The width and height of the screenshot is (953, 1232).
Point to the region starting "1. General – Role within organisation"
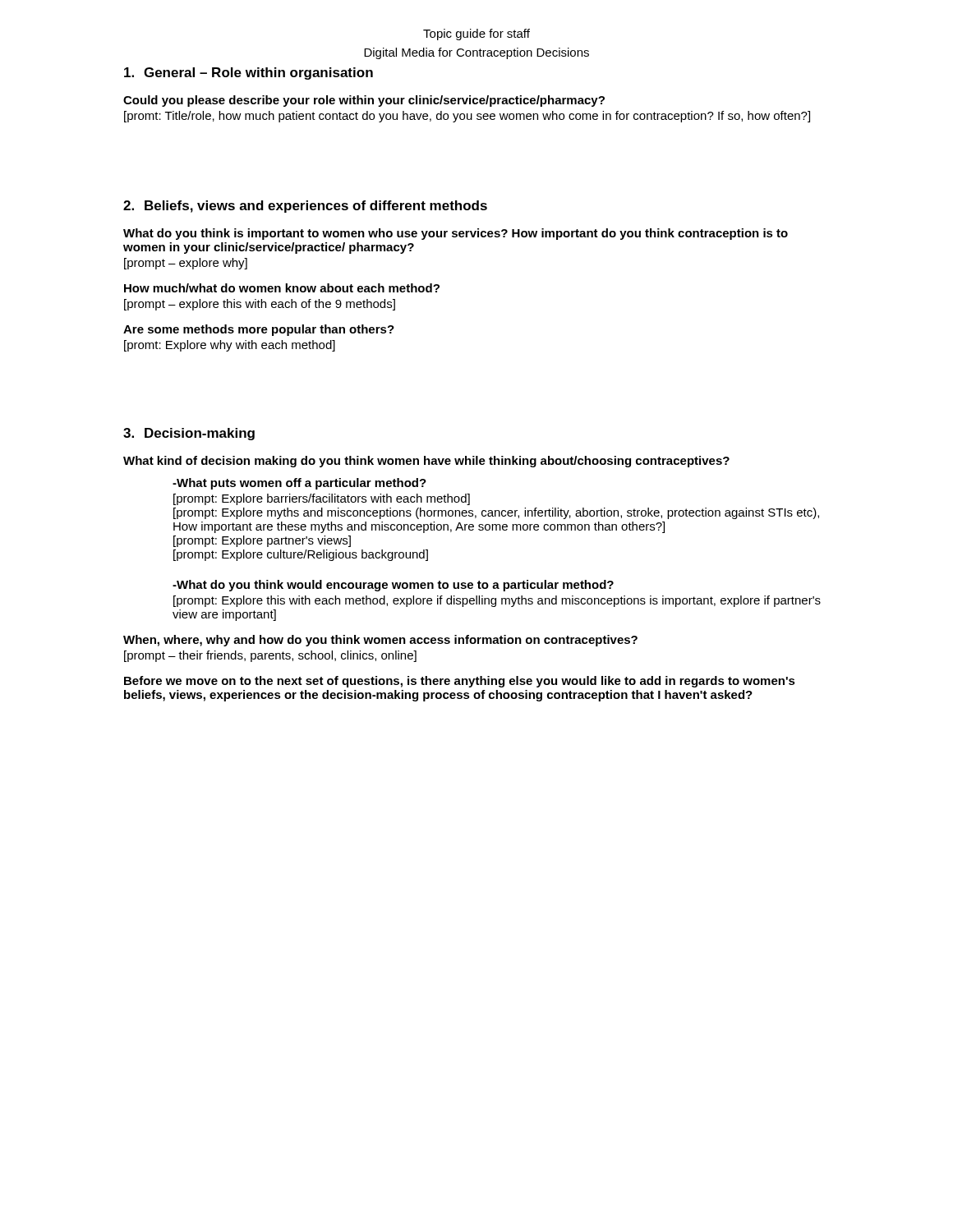click(248, 73)
